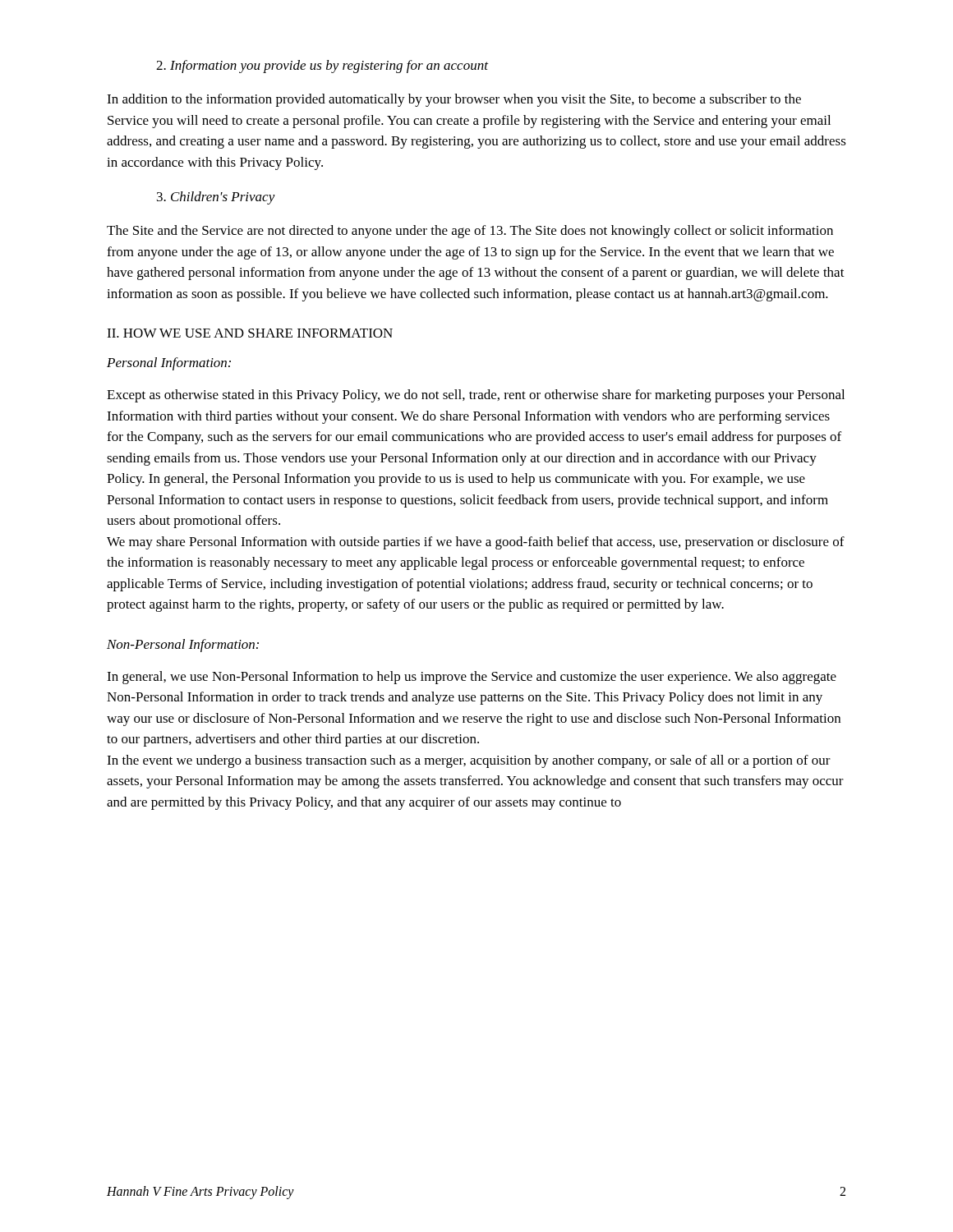
Task: Point to the block beginning "In addition to the information provided automatically by"
Action: (x=476, y=130)
